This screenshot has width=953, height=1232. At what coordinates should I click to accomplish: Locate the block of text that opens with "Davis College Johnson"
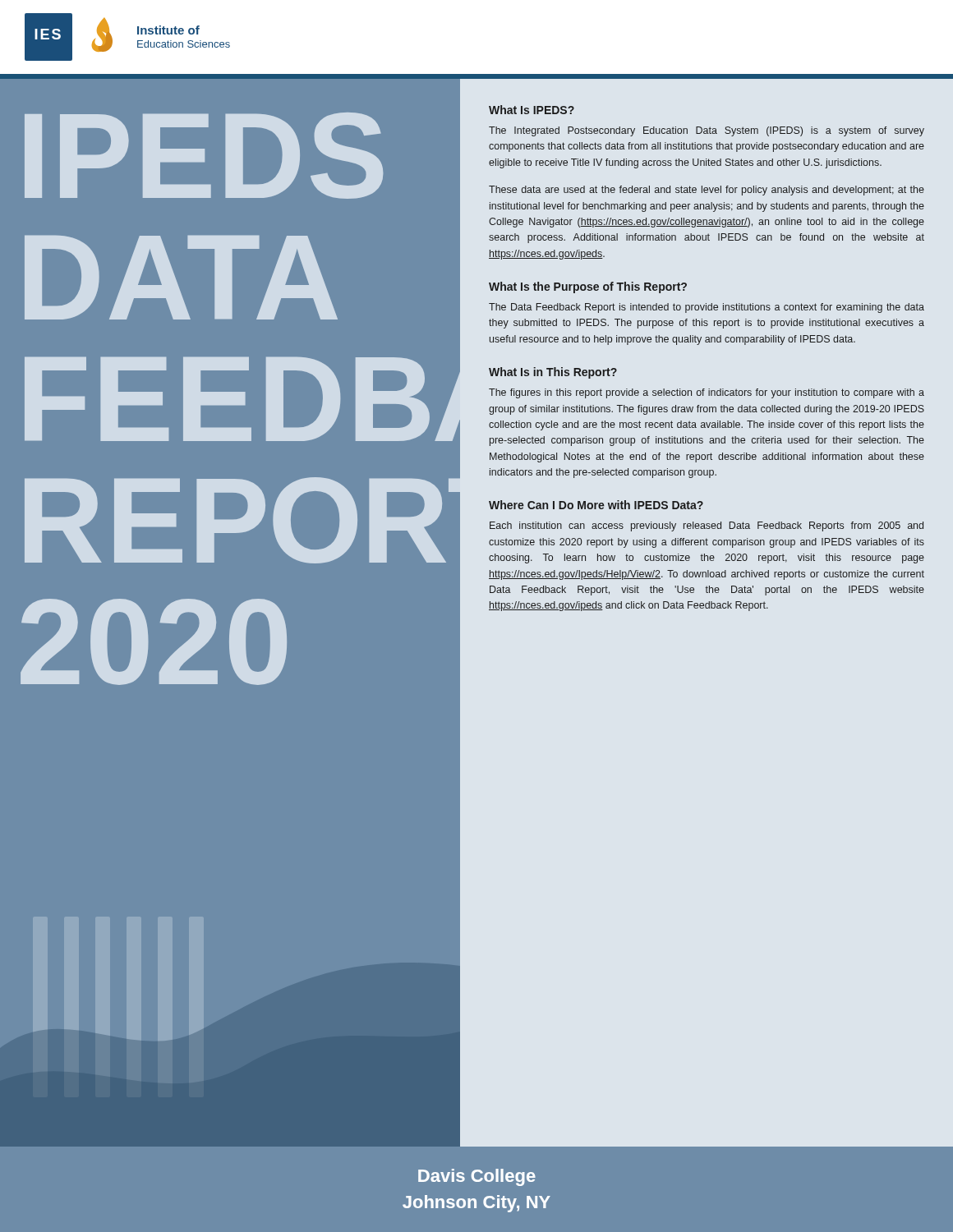[476, 1189]
